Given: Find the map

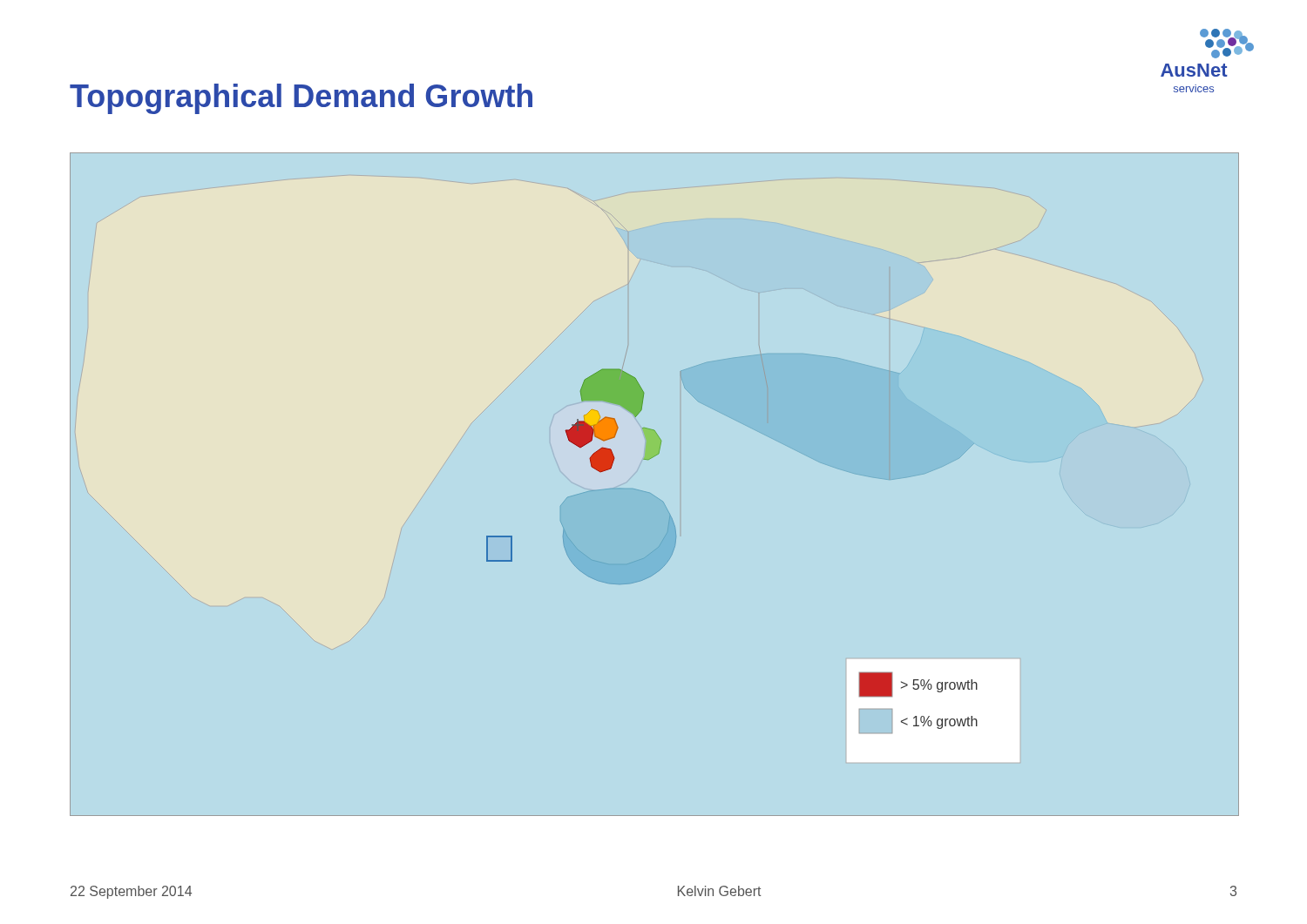Looking at the screenshot, I should tap(654, 484).
